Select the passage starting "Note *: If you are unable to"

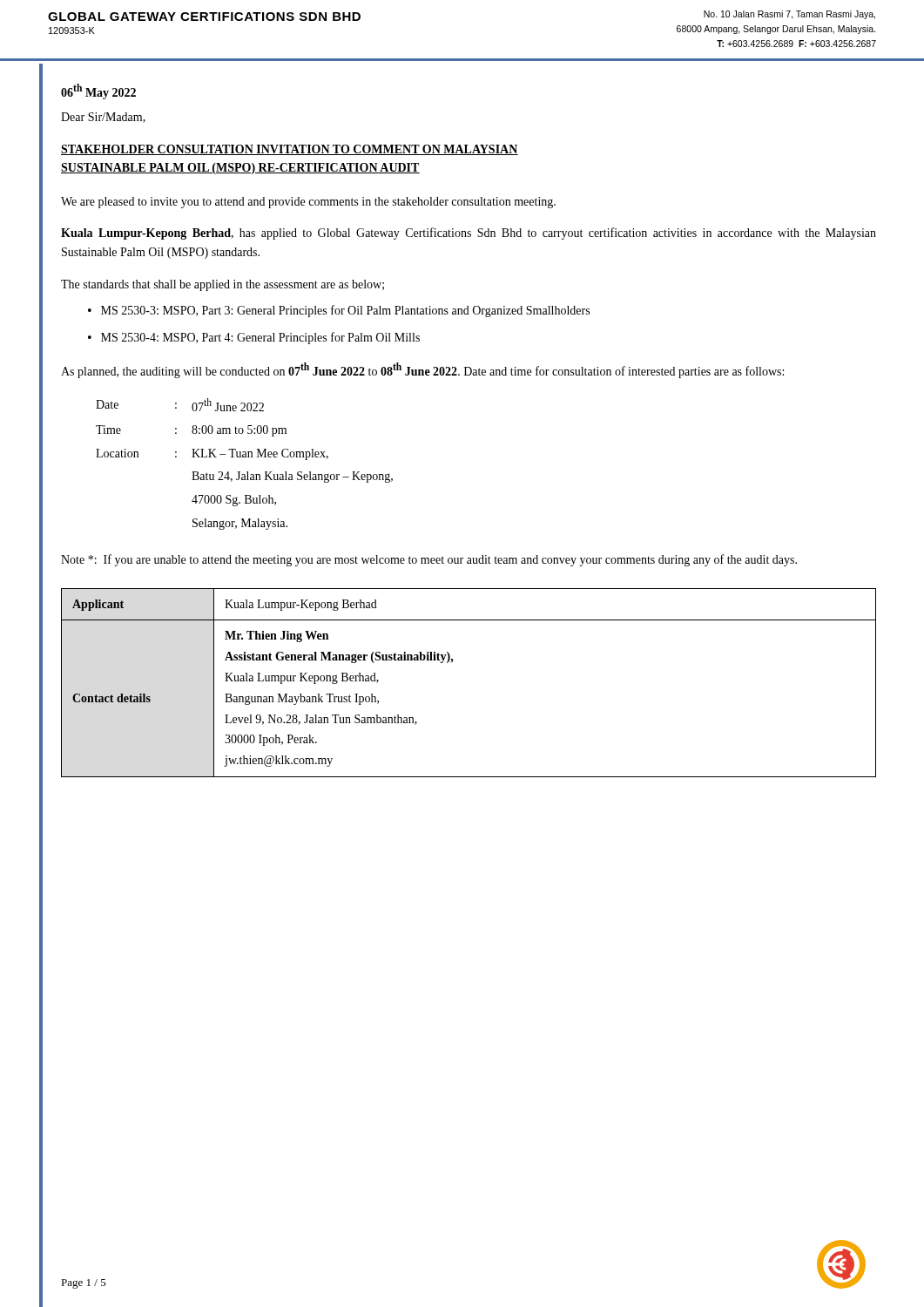pos(429,560)
